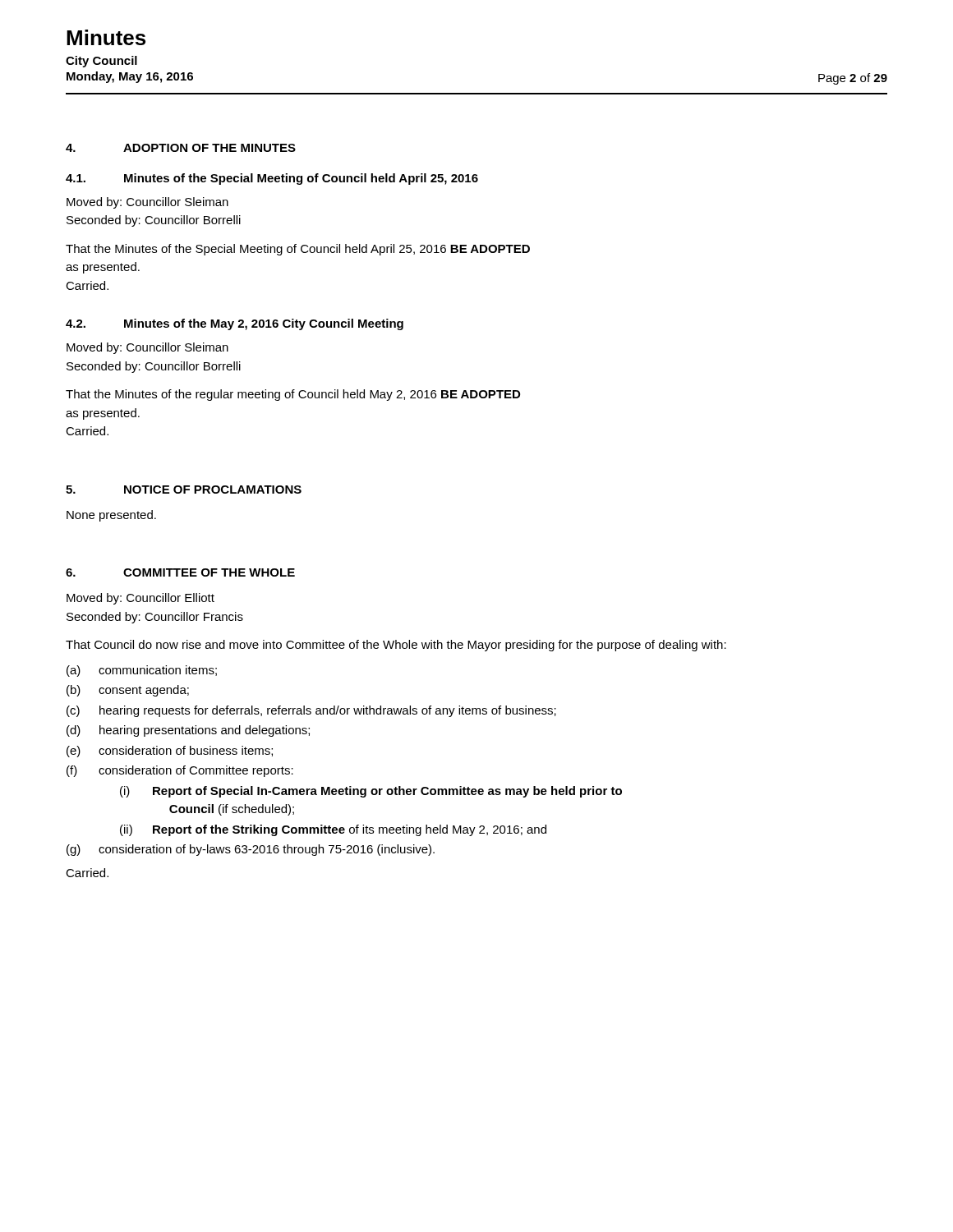The width and height of the screenshot is (953, 1232).
Task: Navigate to the passage starting "(e) consideration of business items;"
Action: 170,751
